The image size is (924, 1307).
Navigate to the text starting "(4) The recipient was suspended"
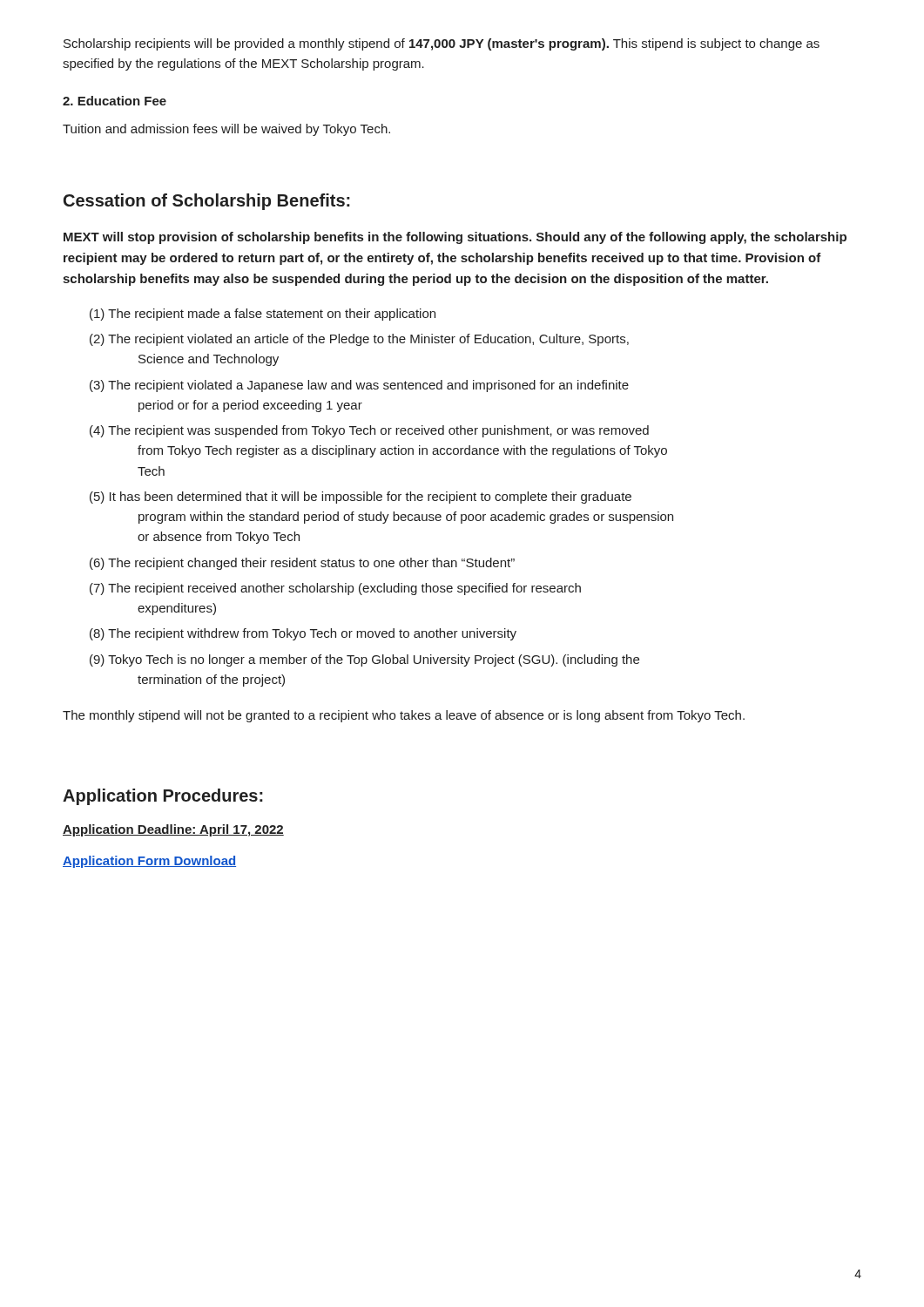click(x=475, y=452)
